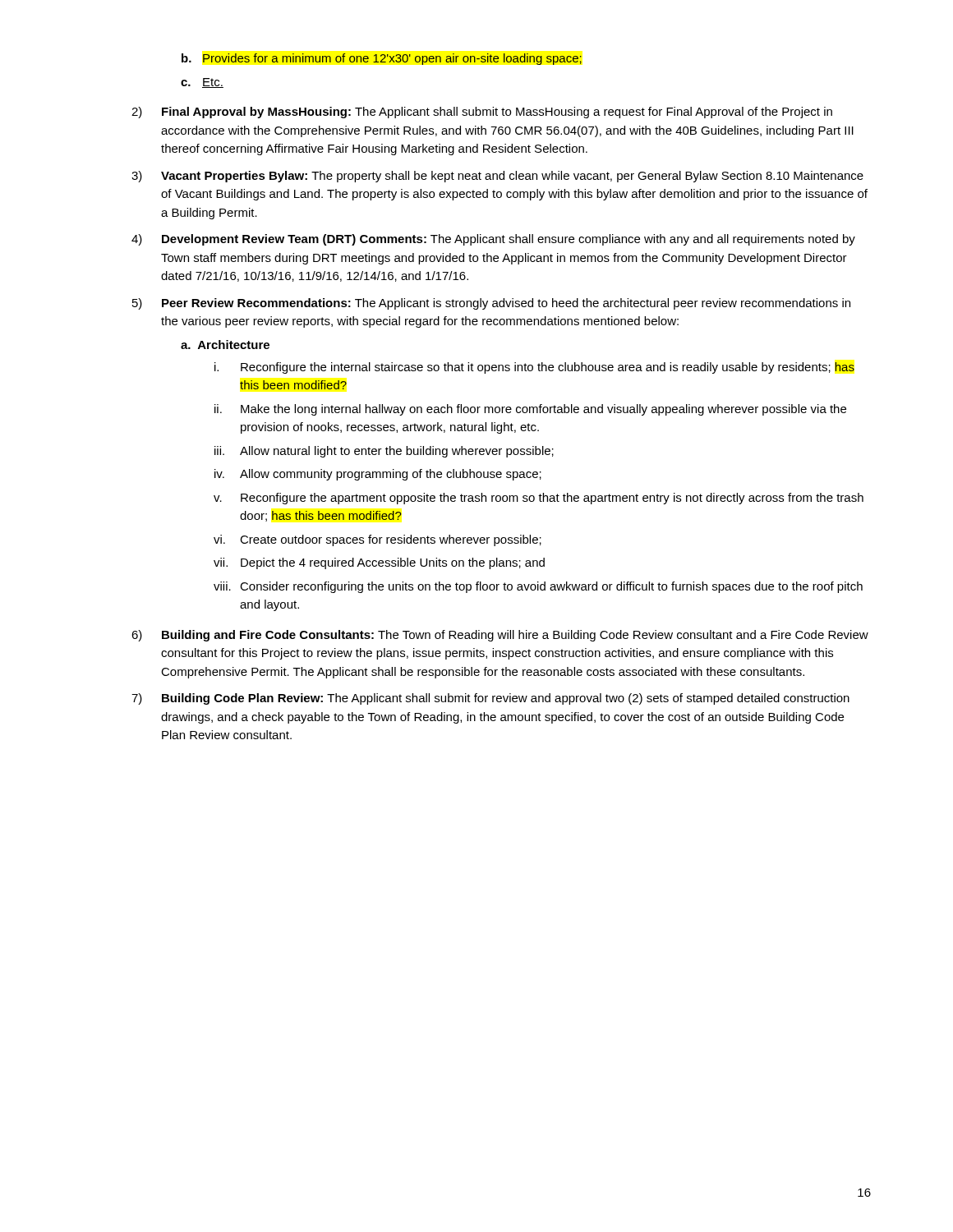This screenshot has height=1232, width=953.
Task: Click the passage that begins "v. Reconfigure the"
Action: [542, 507]
